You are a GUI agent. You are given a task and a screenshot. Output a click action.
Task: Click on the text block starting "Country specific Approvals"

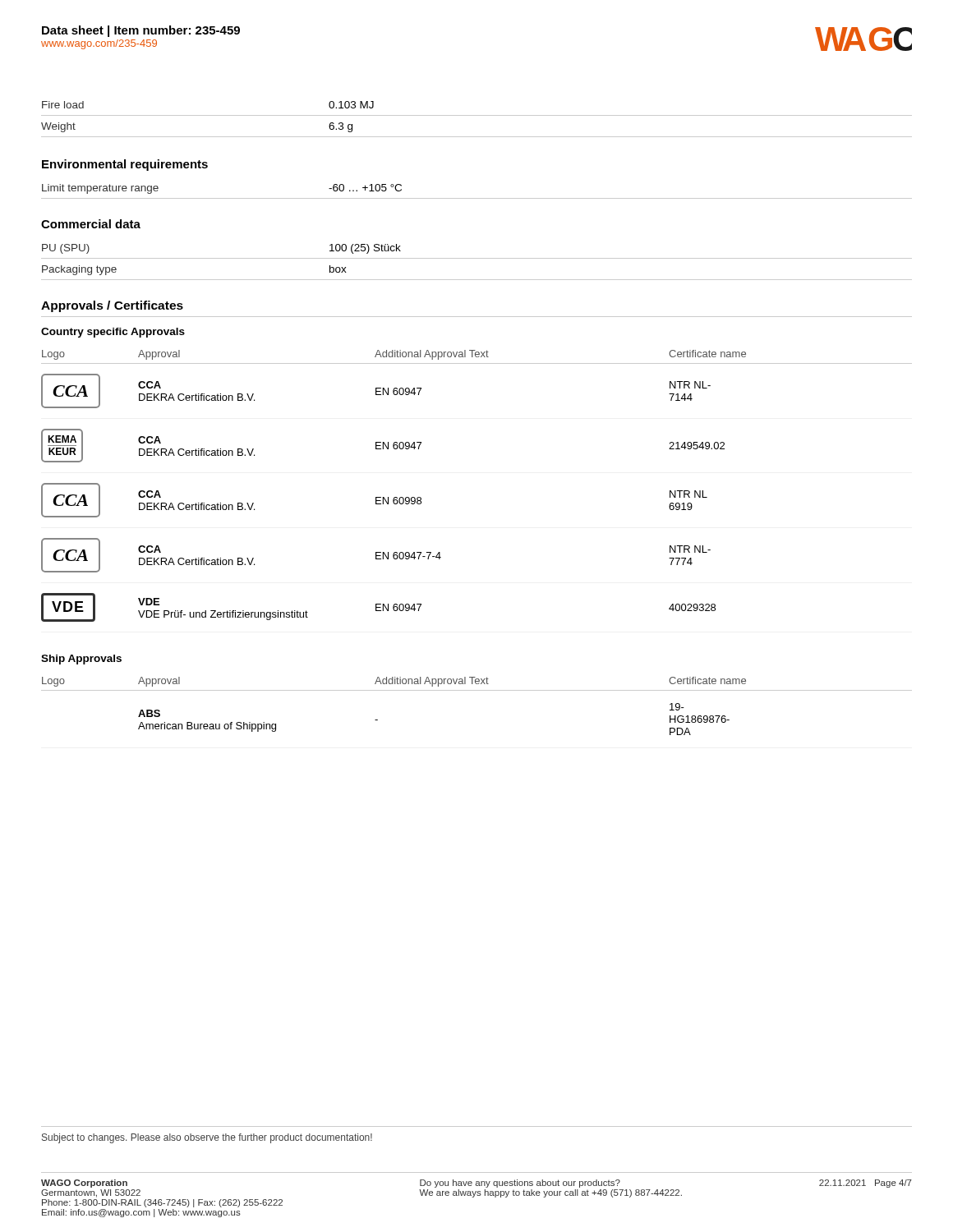point(113,331)
